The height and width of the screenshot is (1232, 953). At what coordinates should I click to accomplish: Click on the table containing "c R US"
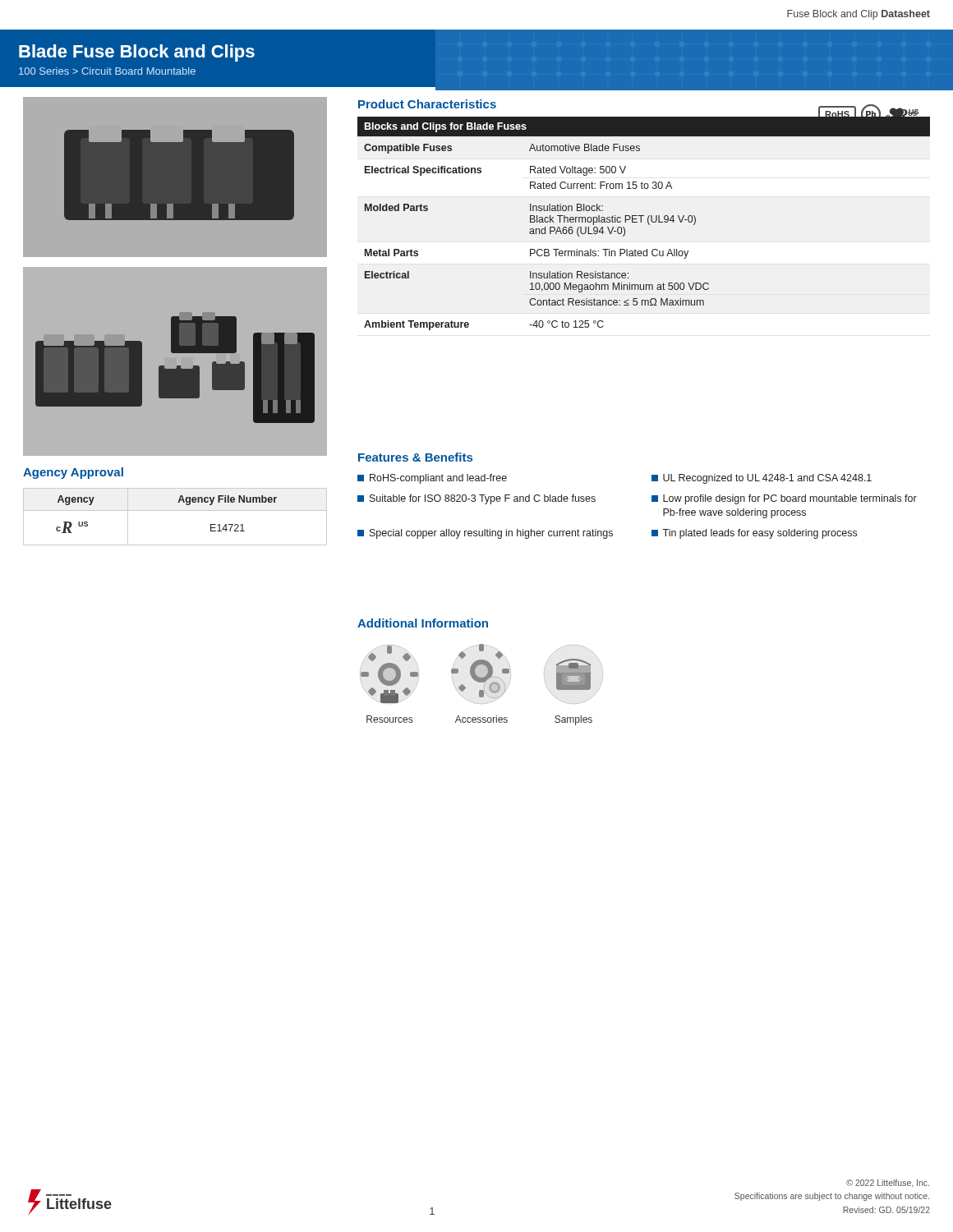tap(175, 517)
